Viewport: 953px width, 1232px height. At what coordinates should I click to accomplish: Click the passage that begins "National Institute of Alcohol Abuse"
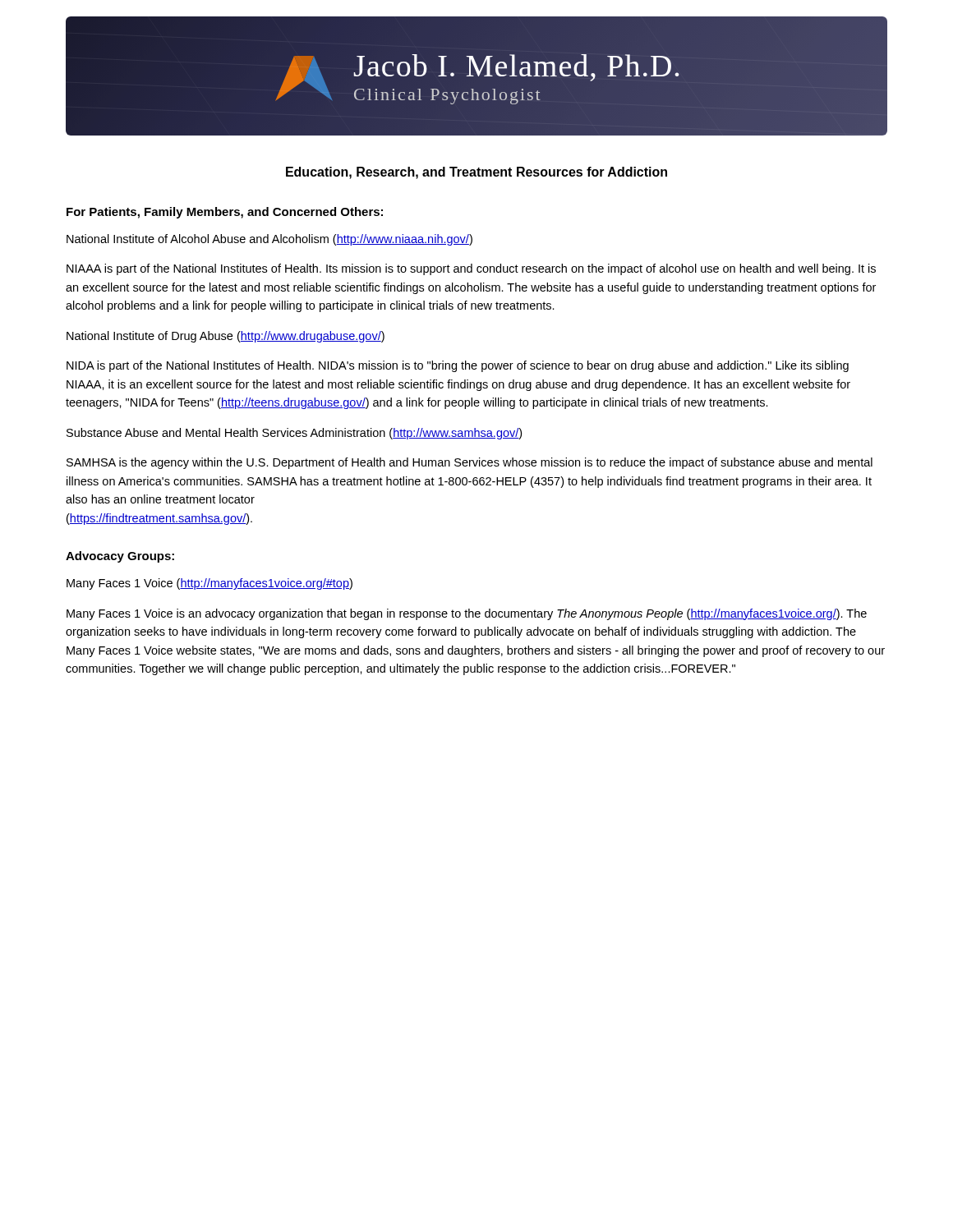(476, 239)
